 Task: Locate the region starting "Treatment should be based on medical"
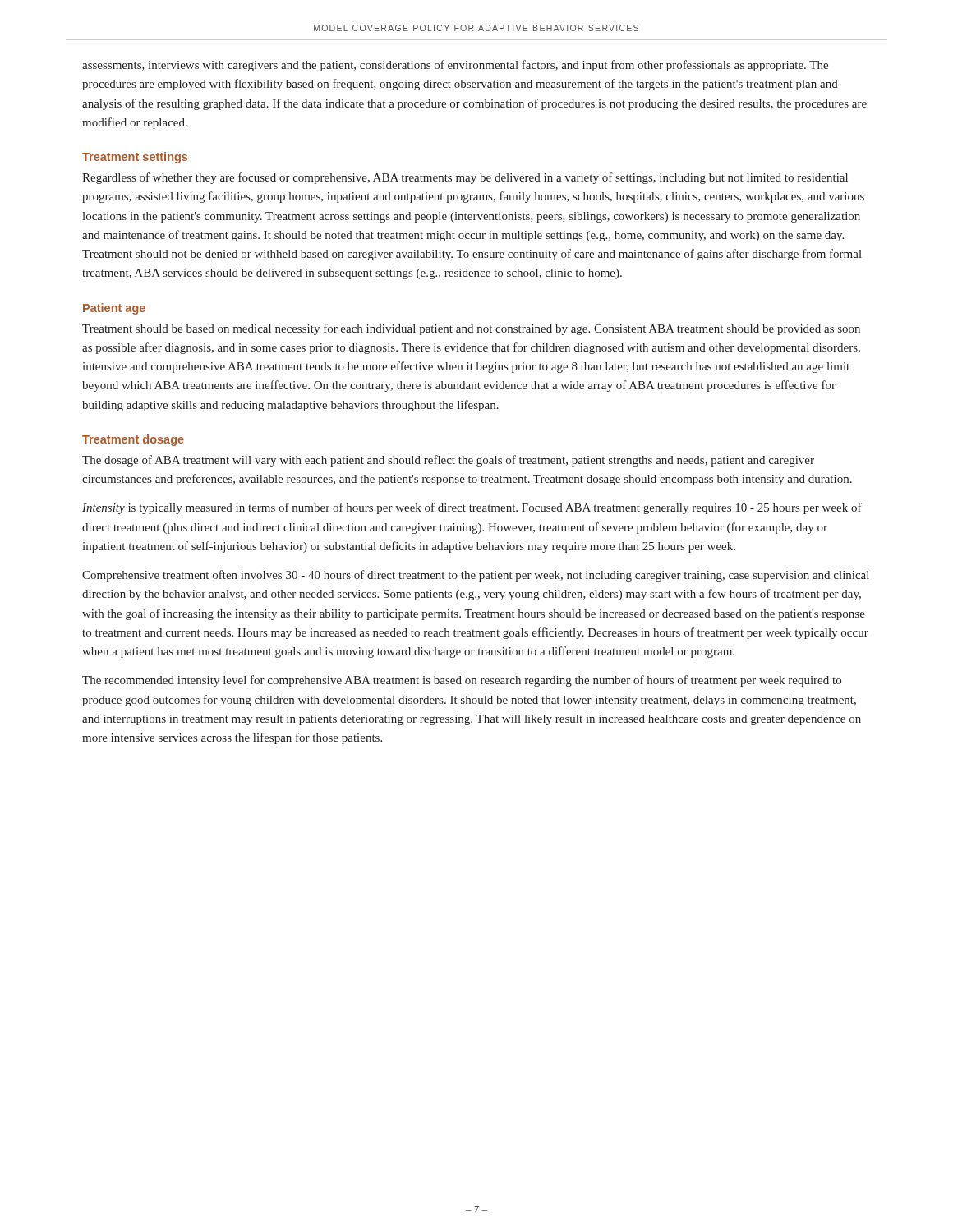click(x=471, y=366)
